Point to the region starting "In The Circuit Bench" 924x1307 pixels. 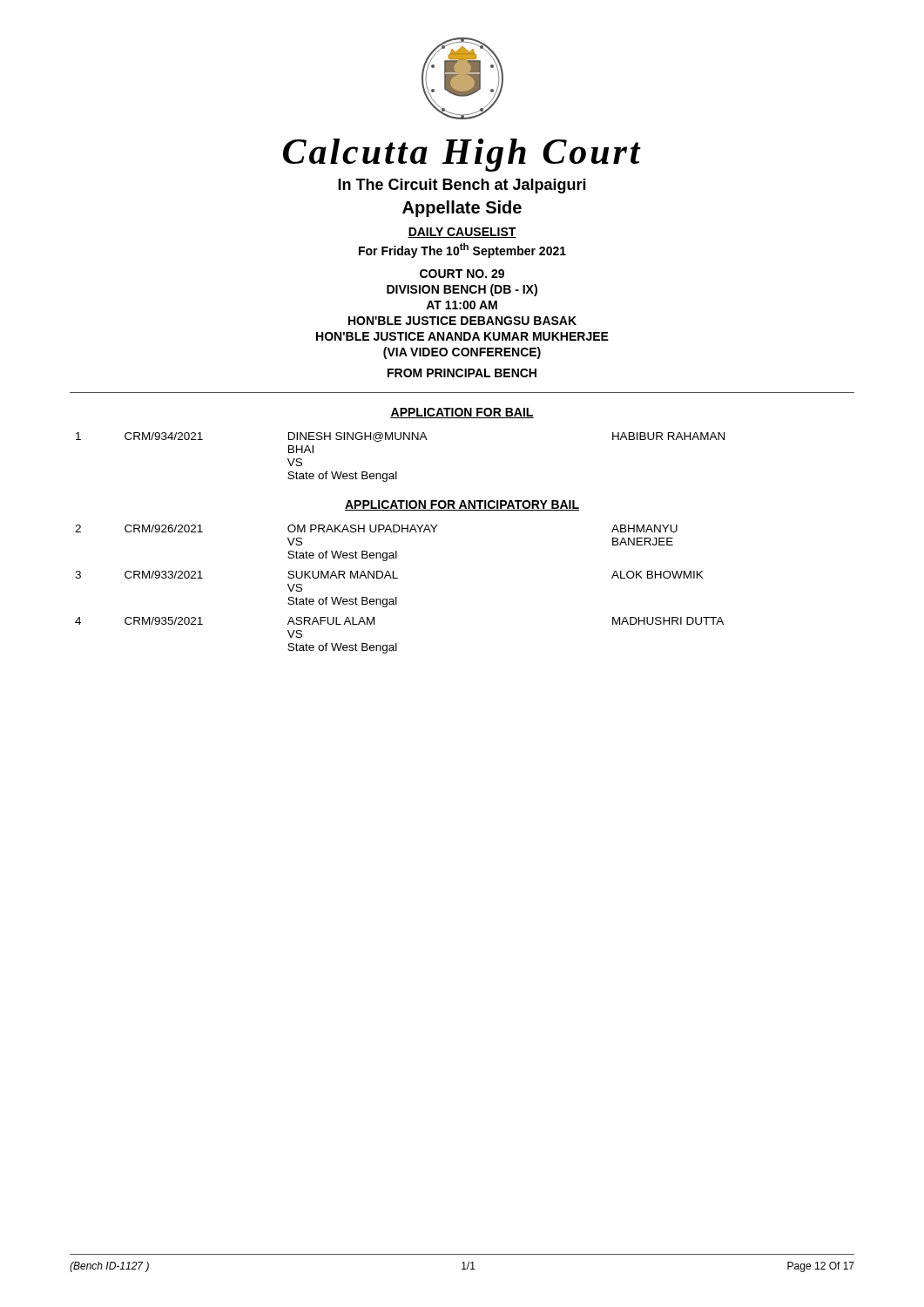pyautogui.click(x=462, y=185)
